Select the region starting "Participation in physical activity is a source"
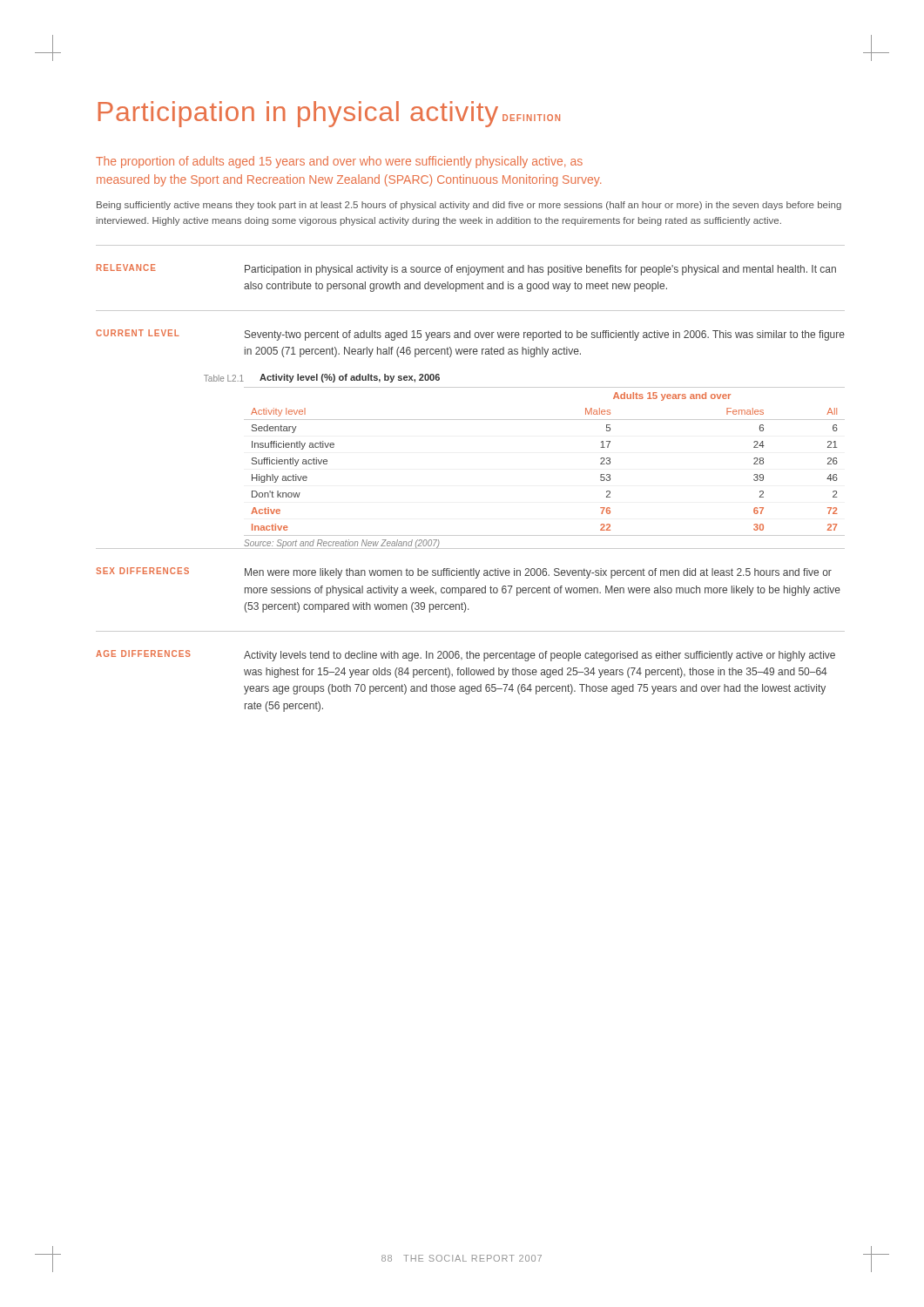 pyautogui.click(x=540, y=277)
